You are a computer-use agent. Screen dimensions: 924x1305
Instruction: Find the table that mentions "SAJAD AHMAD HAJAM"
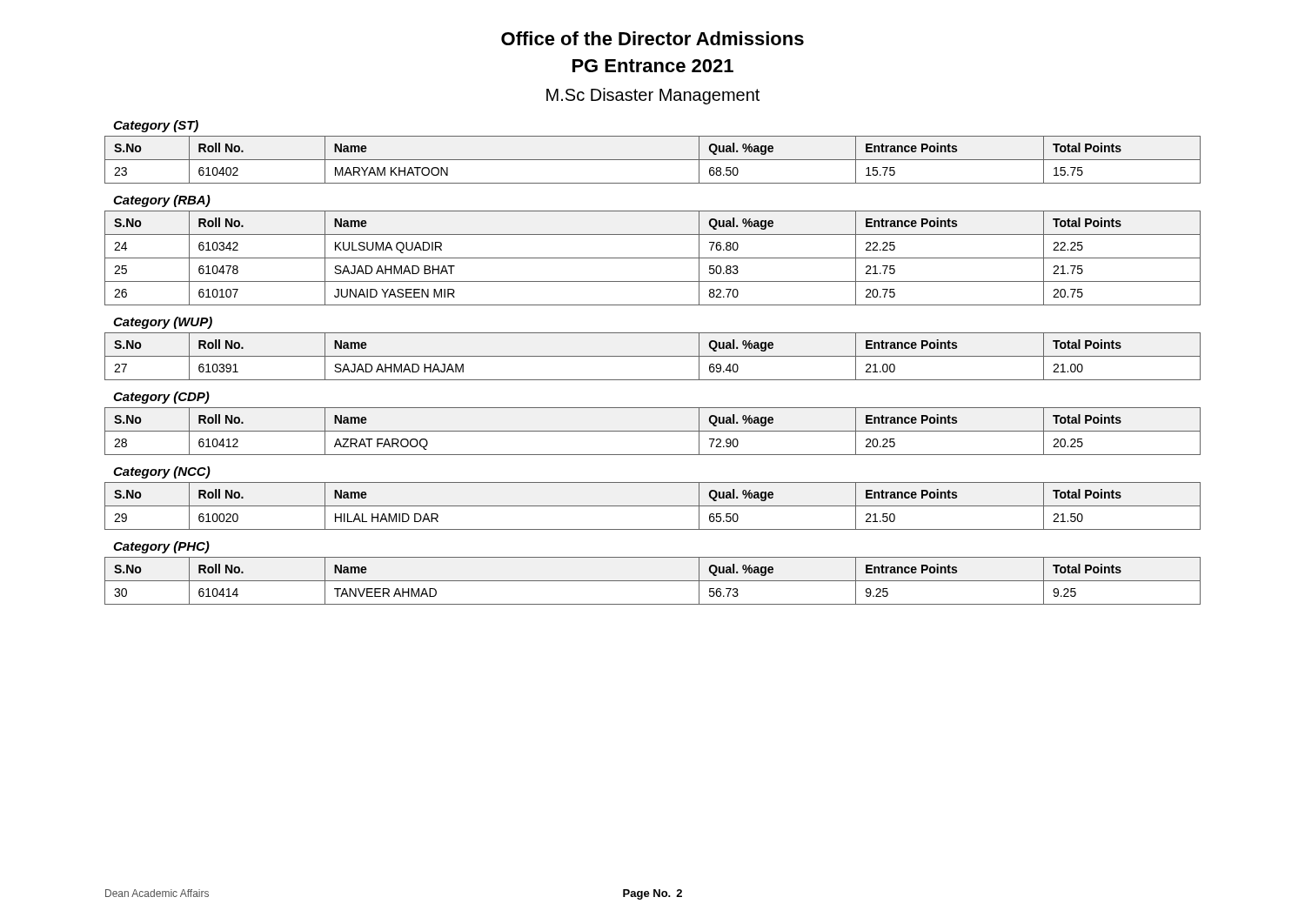click(652, 356)
